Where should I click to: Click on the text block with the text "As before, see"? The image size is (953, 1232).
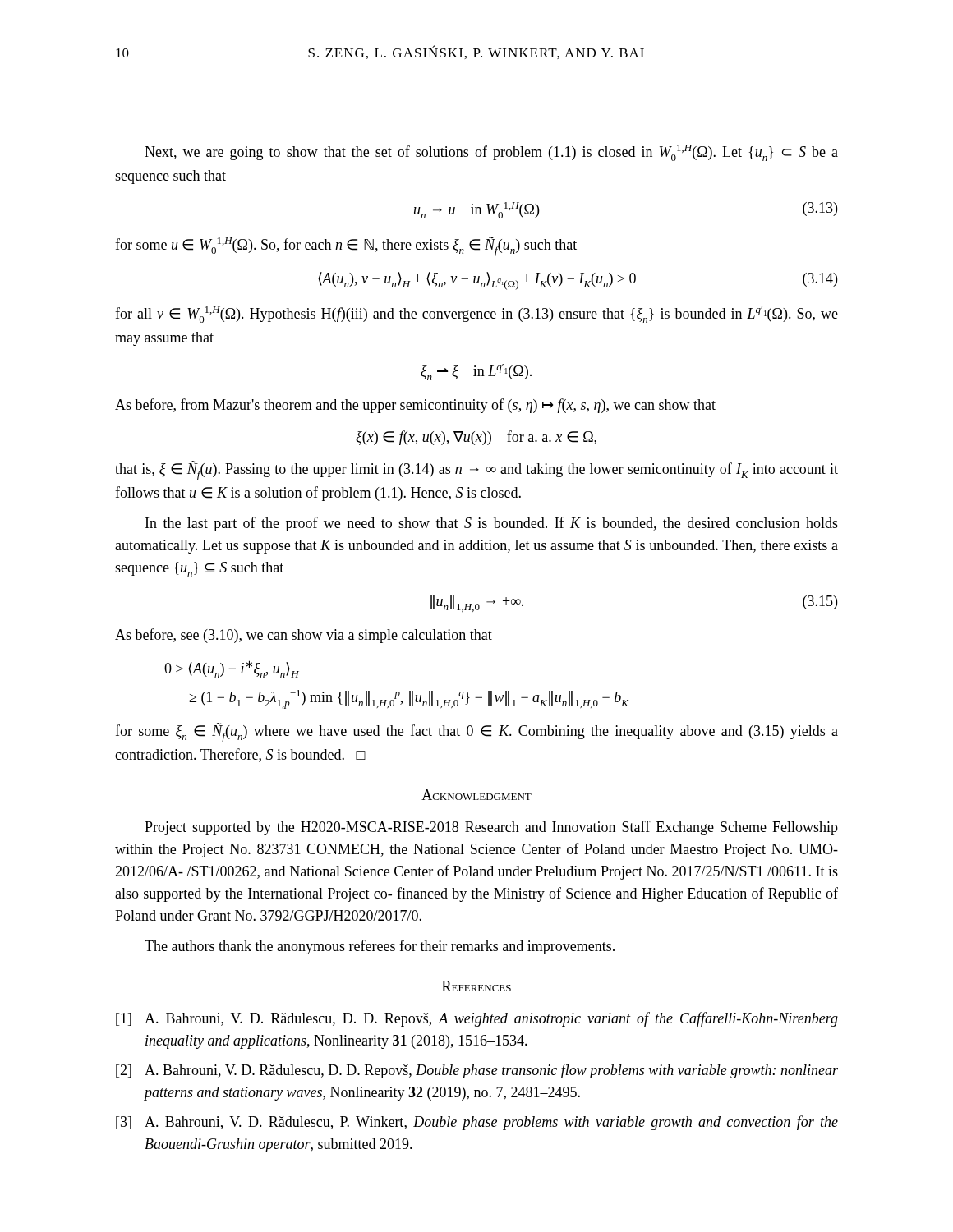tap(476, 635)
